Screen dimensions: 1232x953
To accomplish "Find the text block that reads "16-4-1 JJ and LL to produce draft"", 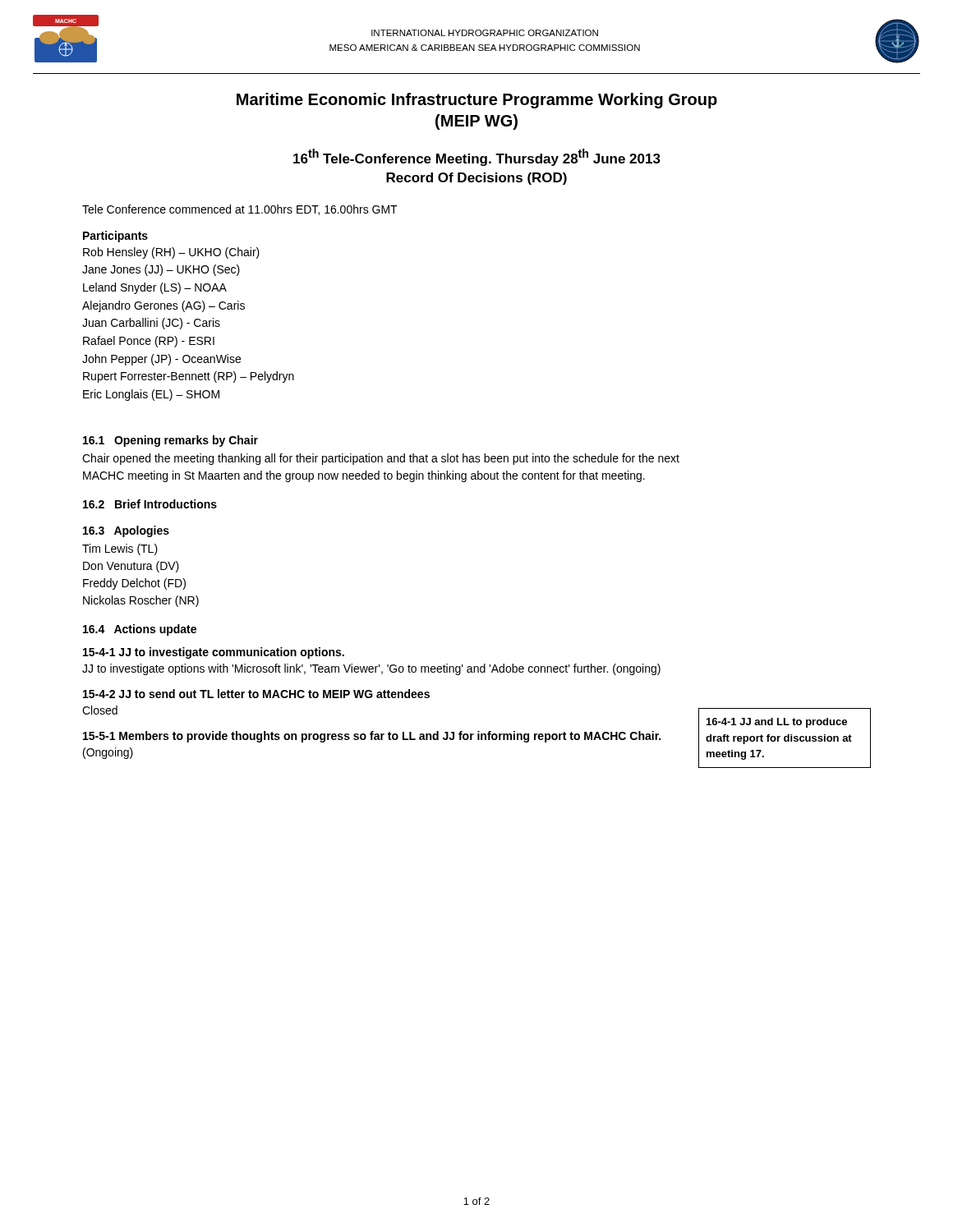I will click(779, 738).
